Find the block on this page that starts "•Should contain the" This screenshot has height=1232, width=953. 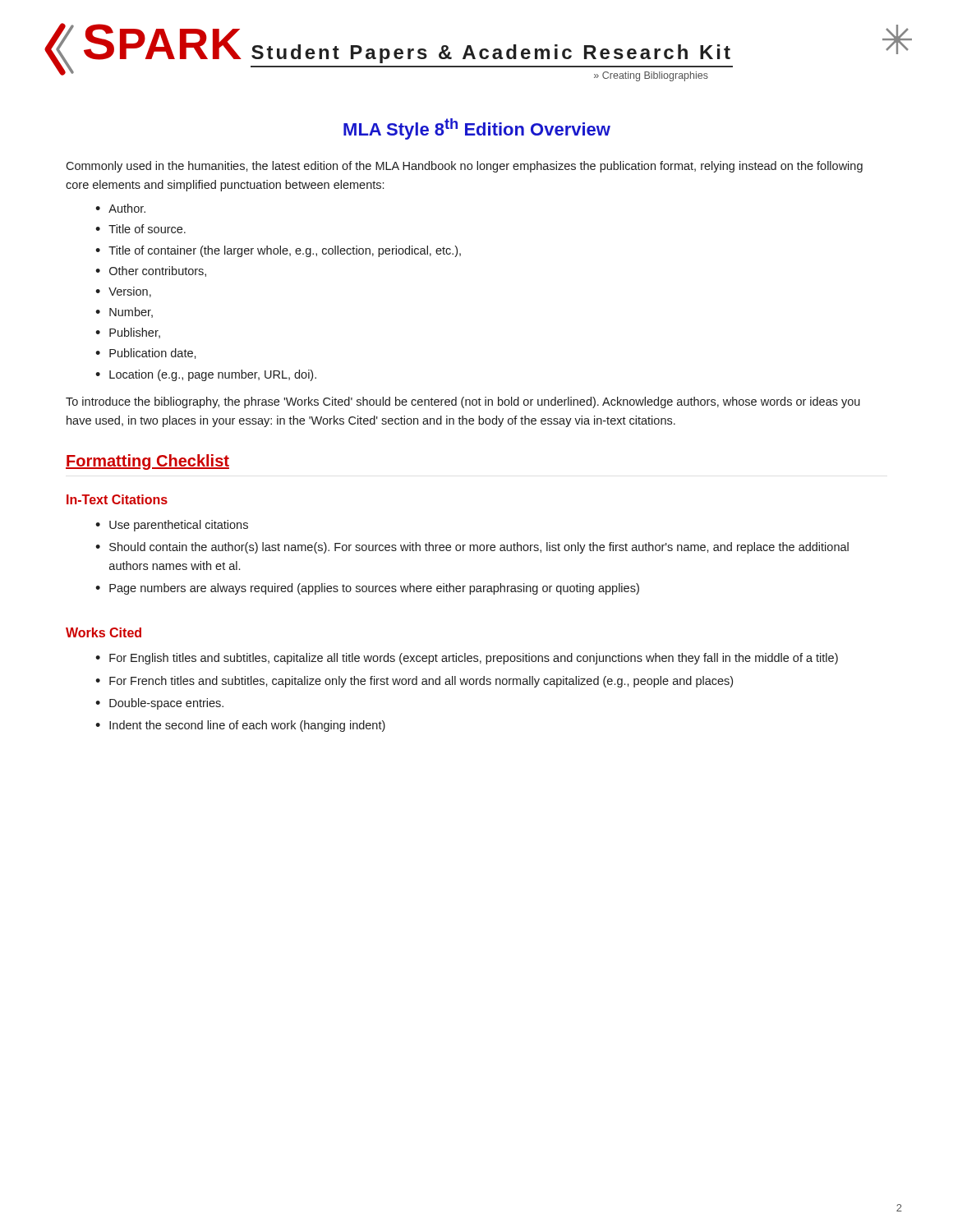coord(491,557)
